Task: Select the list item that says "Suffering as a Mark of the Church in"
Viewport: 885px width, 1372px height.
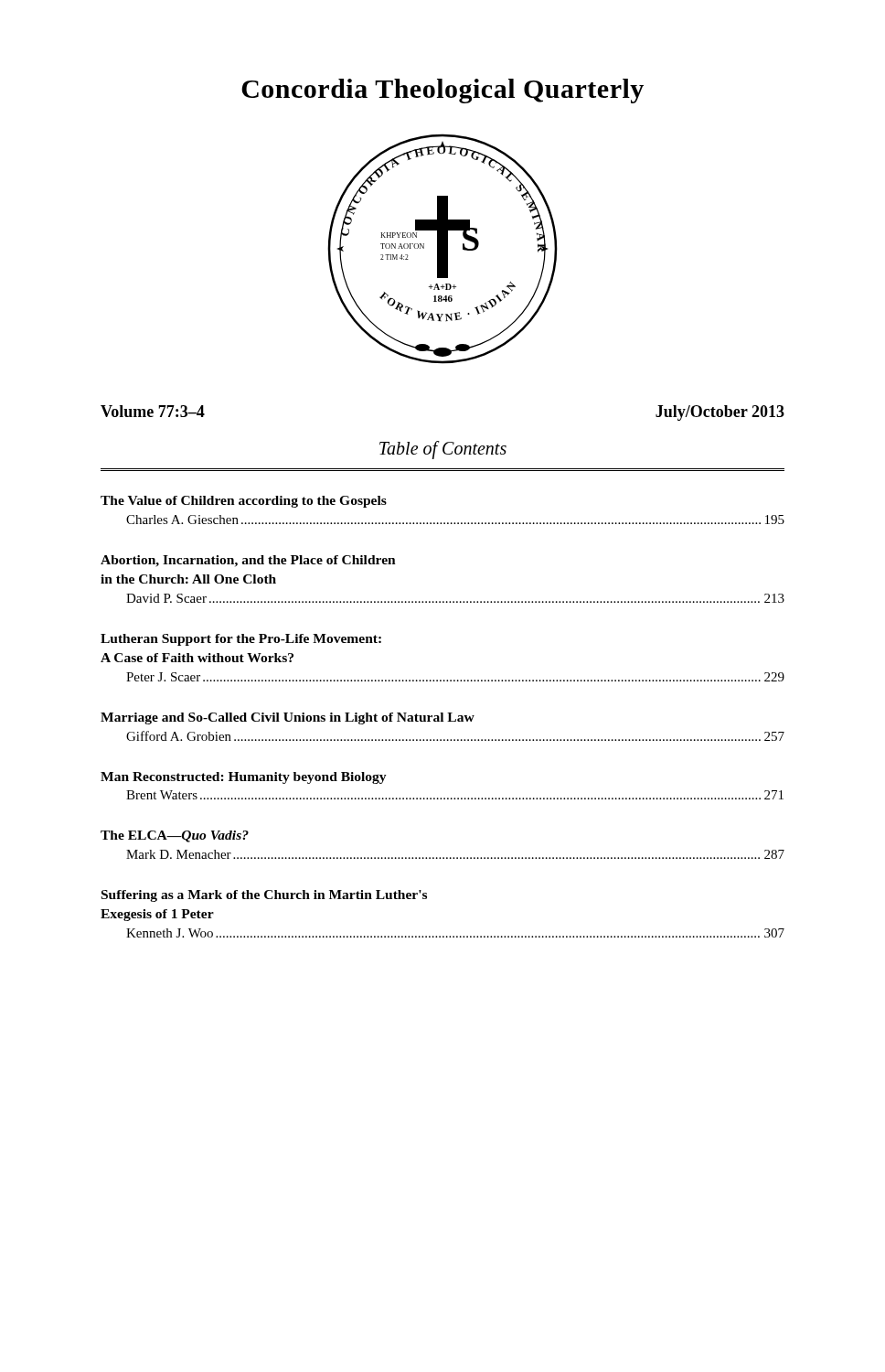Action: click(264, 896)
